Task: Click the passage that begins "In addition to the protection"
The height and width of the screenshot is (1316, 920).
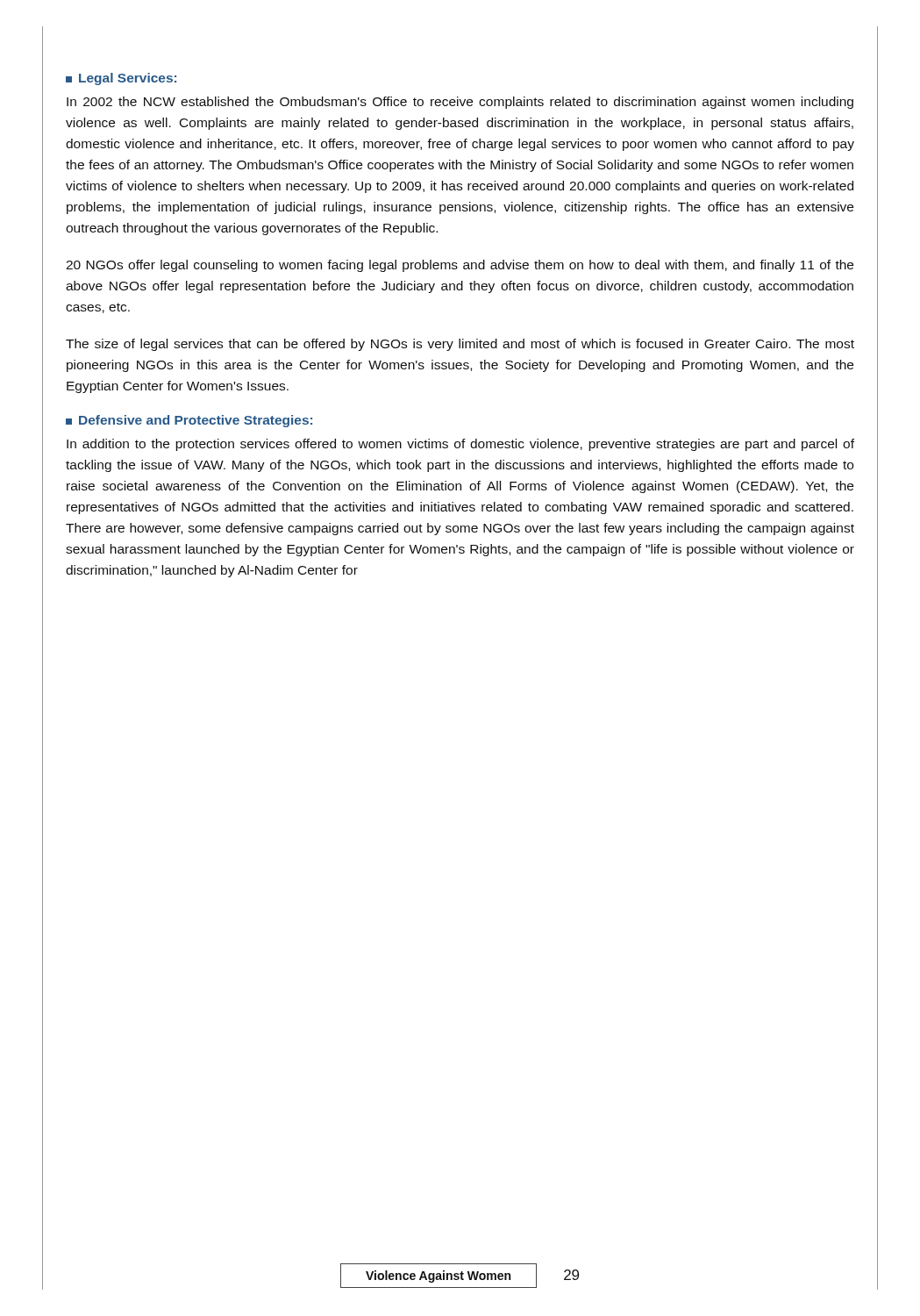Action: coord(460,507)
